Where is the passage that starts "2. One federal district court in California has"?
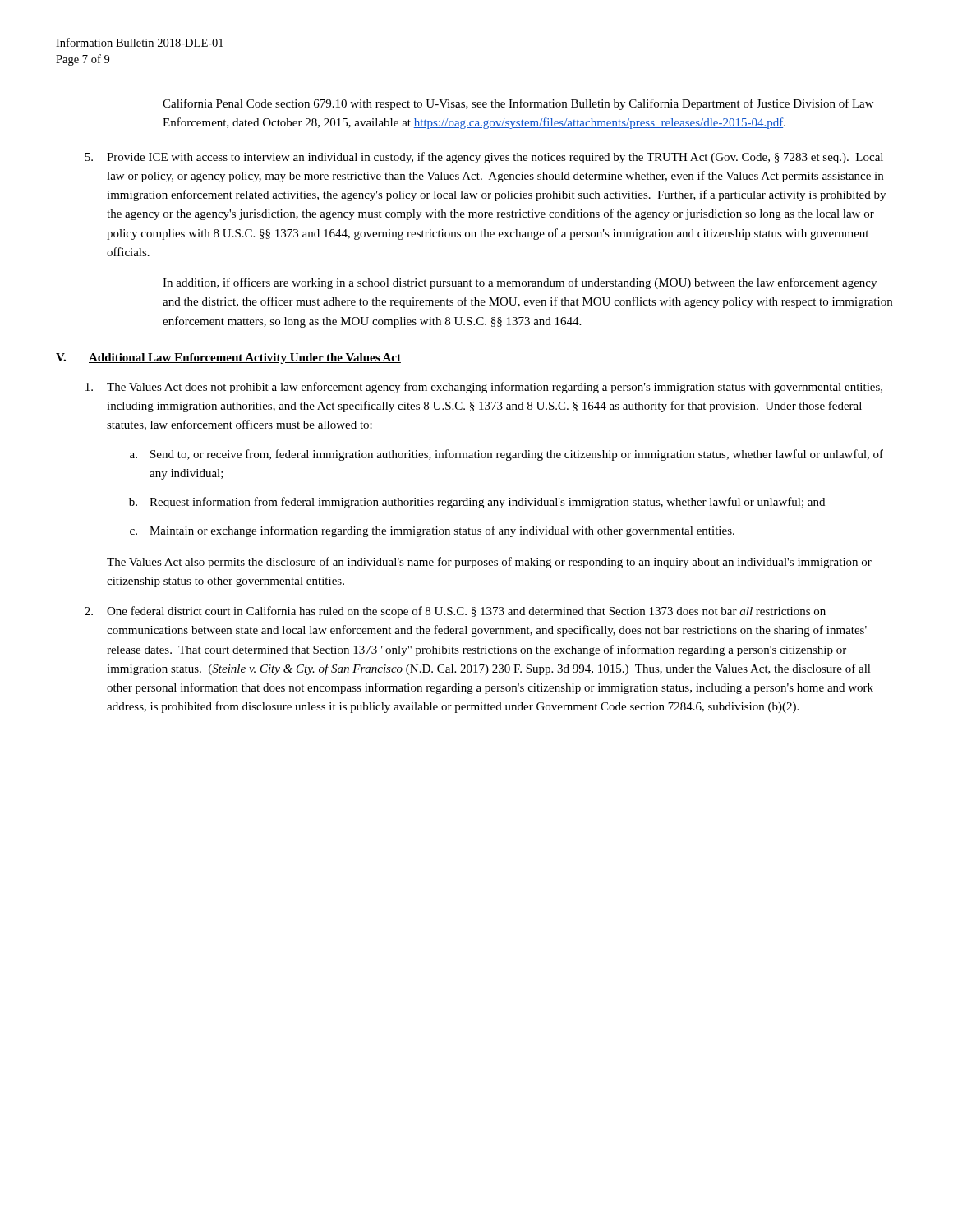Image resolution: width=953 pixels, height=1232 pixels. pyautogui.click(x=476, y=659)
